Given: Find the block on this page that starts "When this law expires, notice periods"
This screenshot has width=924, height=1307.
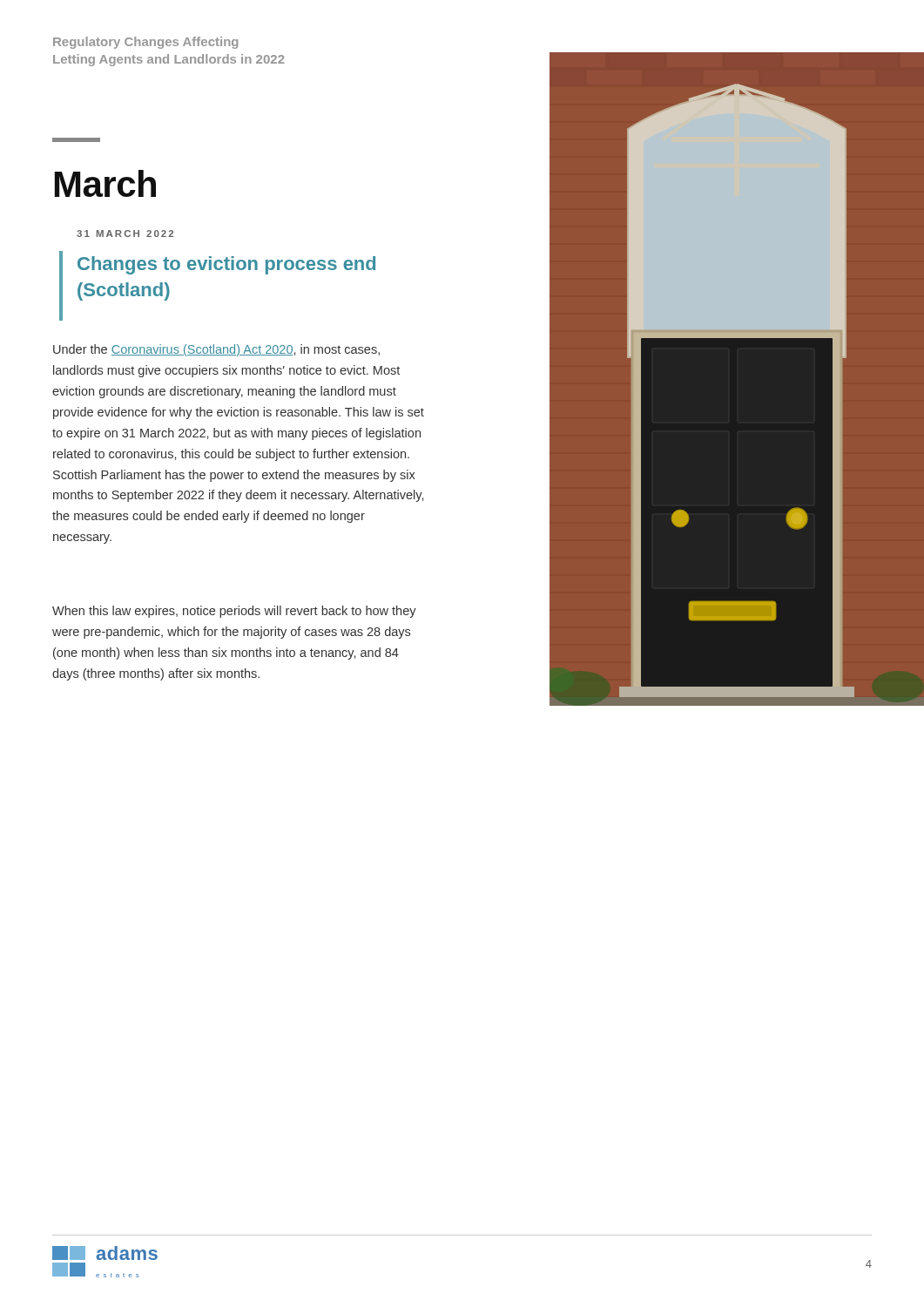Looking at the screenshot, I should [x=234, y=642].
